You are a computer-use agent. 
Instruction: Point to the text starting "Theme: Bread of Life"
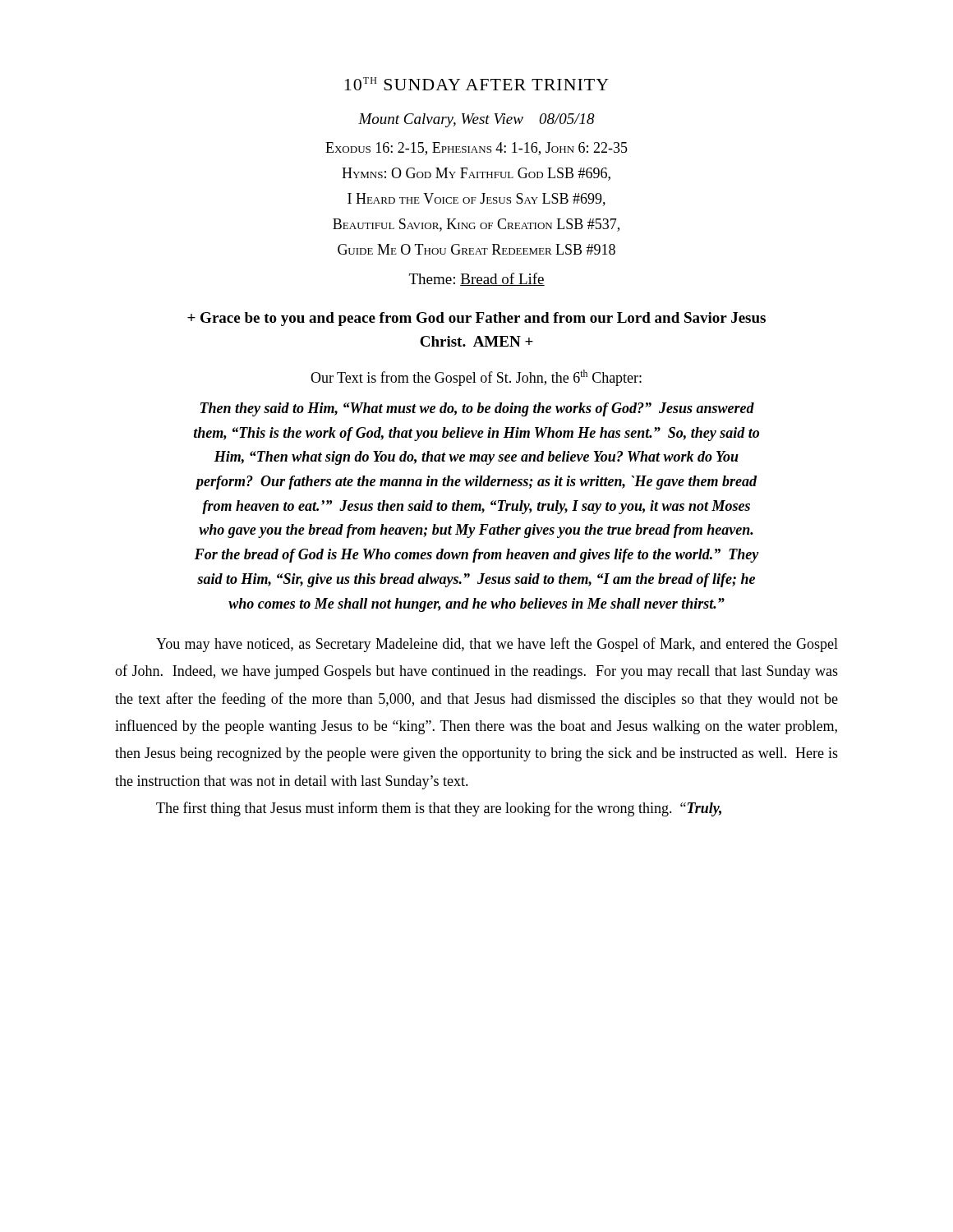[x=476, y=279]
